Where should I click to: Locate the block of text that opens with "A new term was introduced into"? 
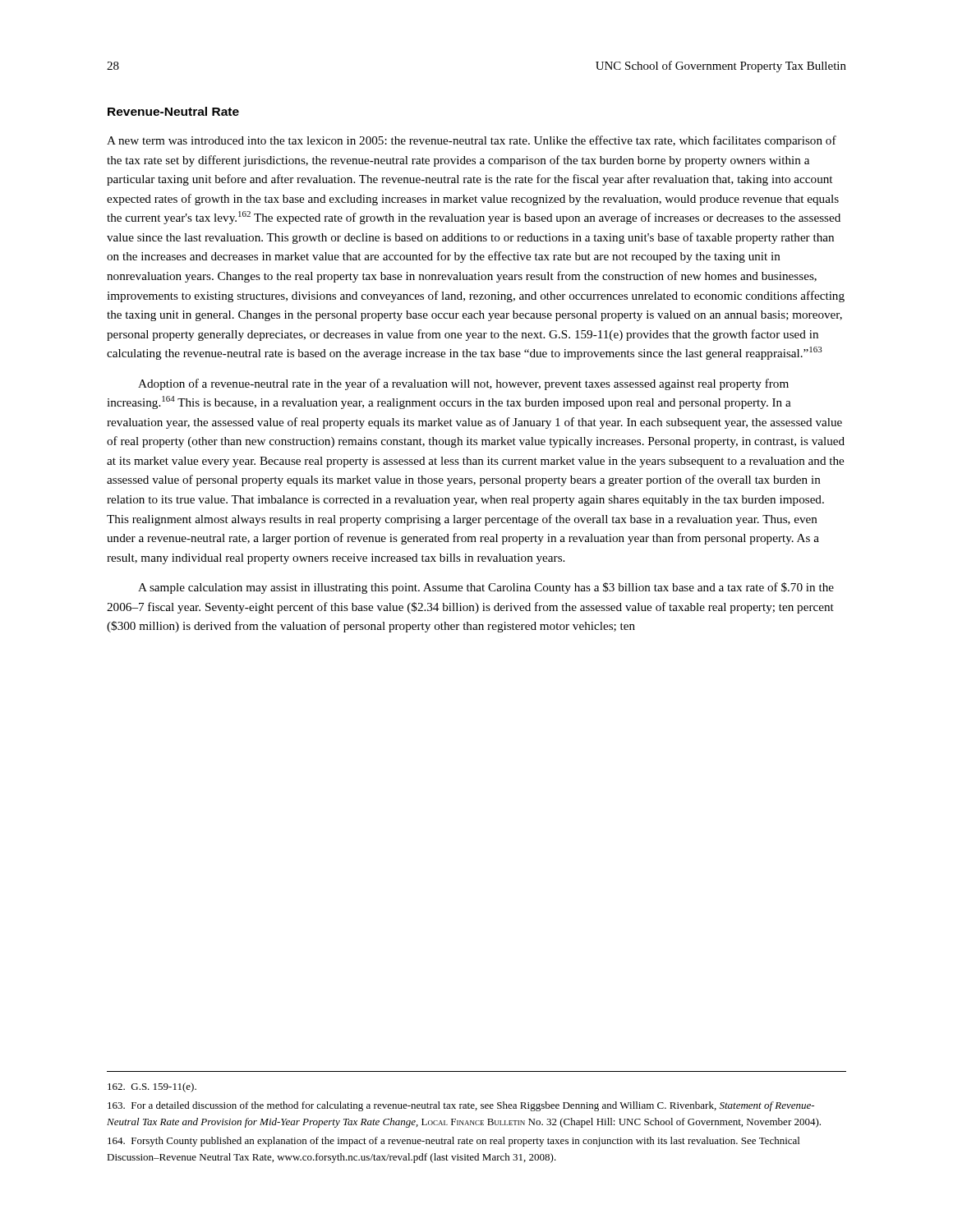coord(476,383)
